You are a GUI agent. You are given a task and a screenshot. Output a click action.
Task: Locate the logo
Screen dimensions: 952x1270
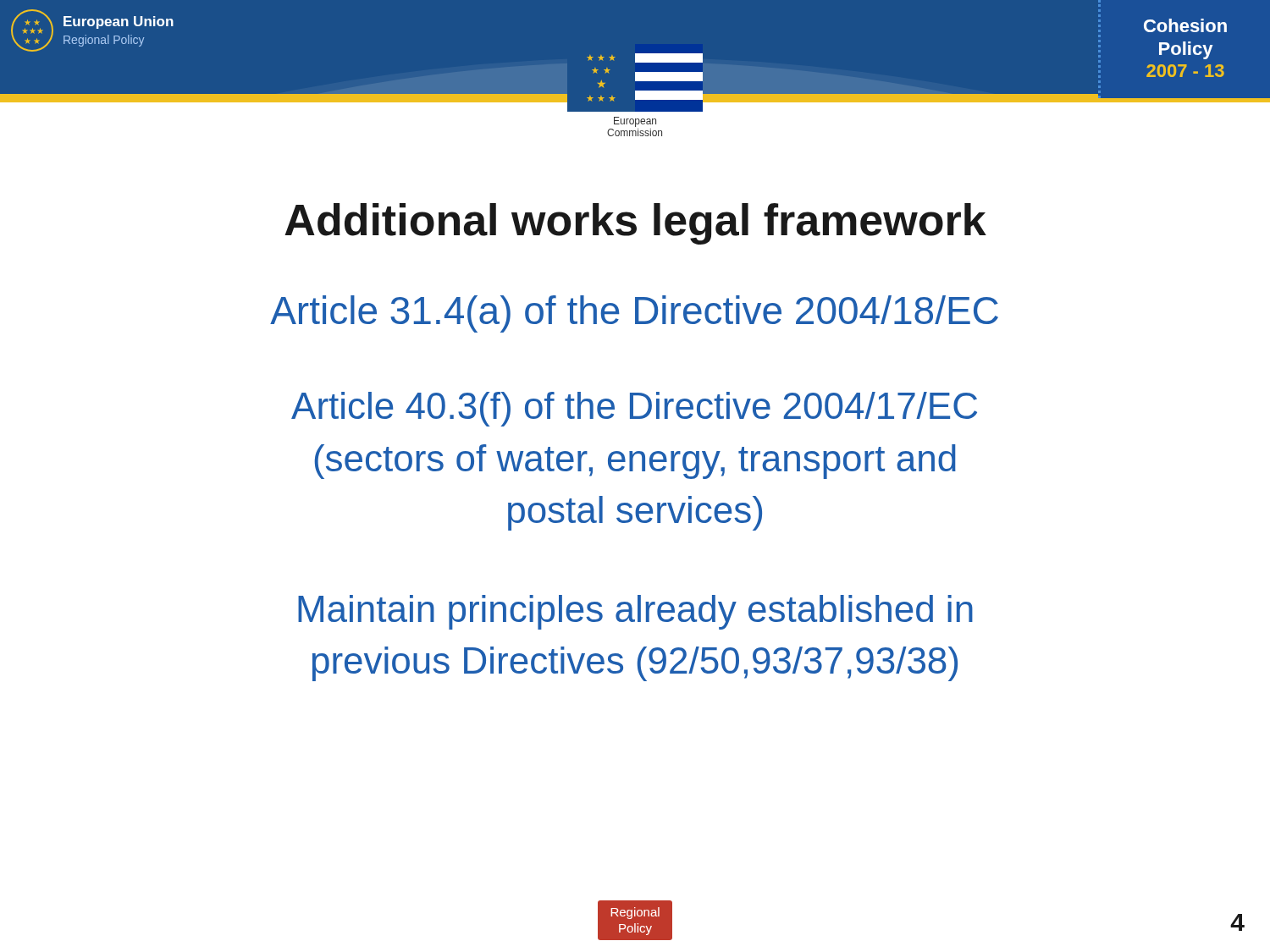[635, 91]
